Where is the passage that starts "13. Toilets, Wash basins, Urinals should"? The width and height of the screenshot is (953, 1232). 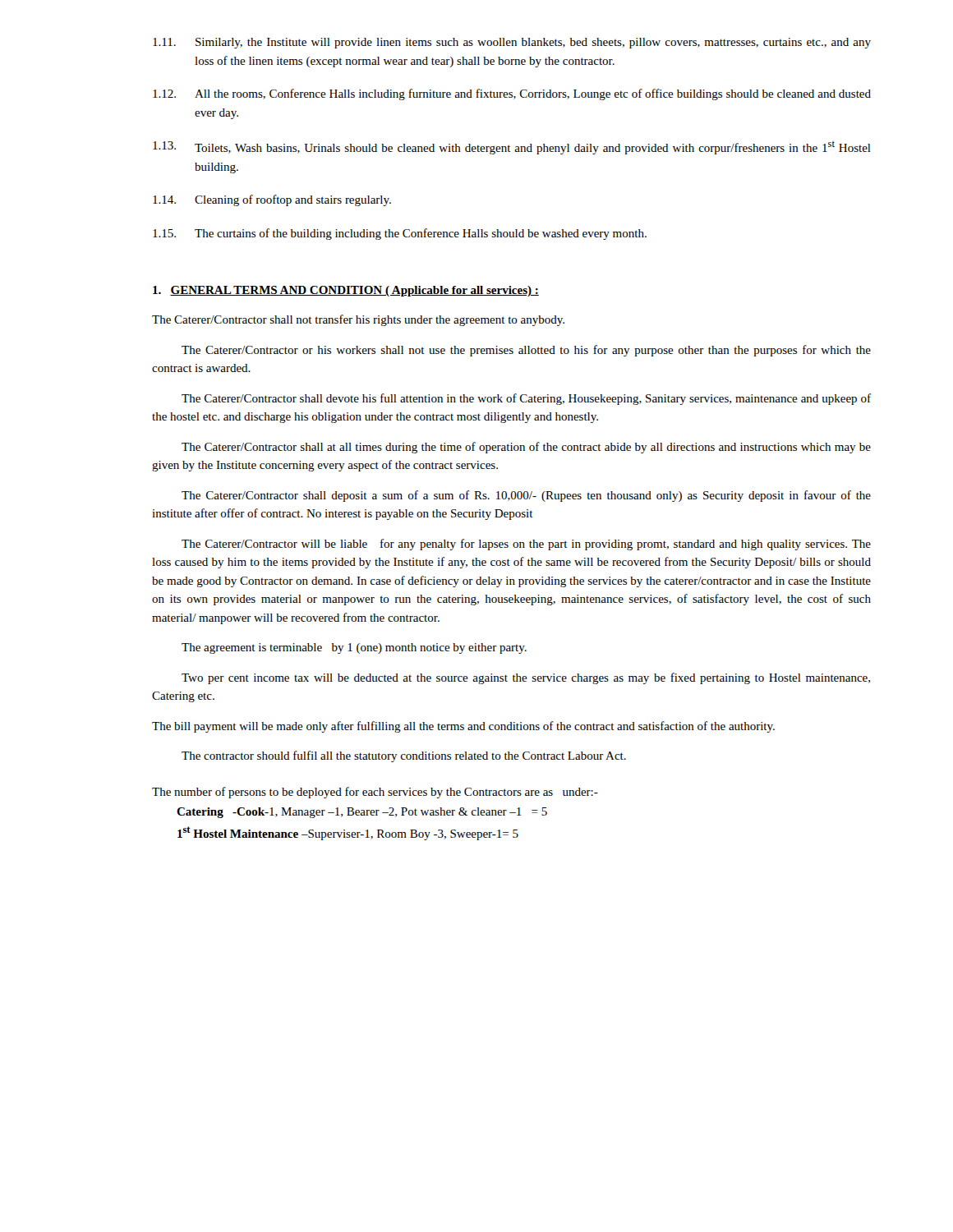pyautogui.click(x=511, y=156)
